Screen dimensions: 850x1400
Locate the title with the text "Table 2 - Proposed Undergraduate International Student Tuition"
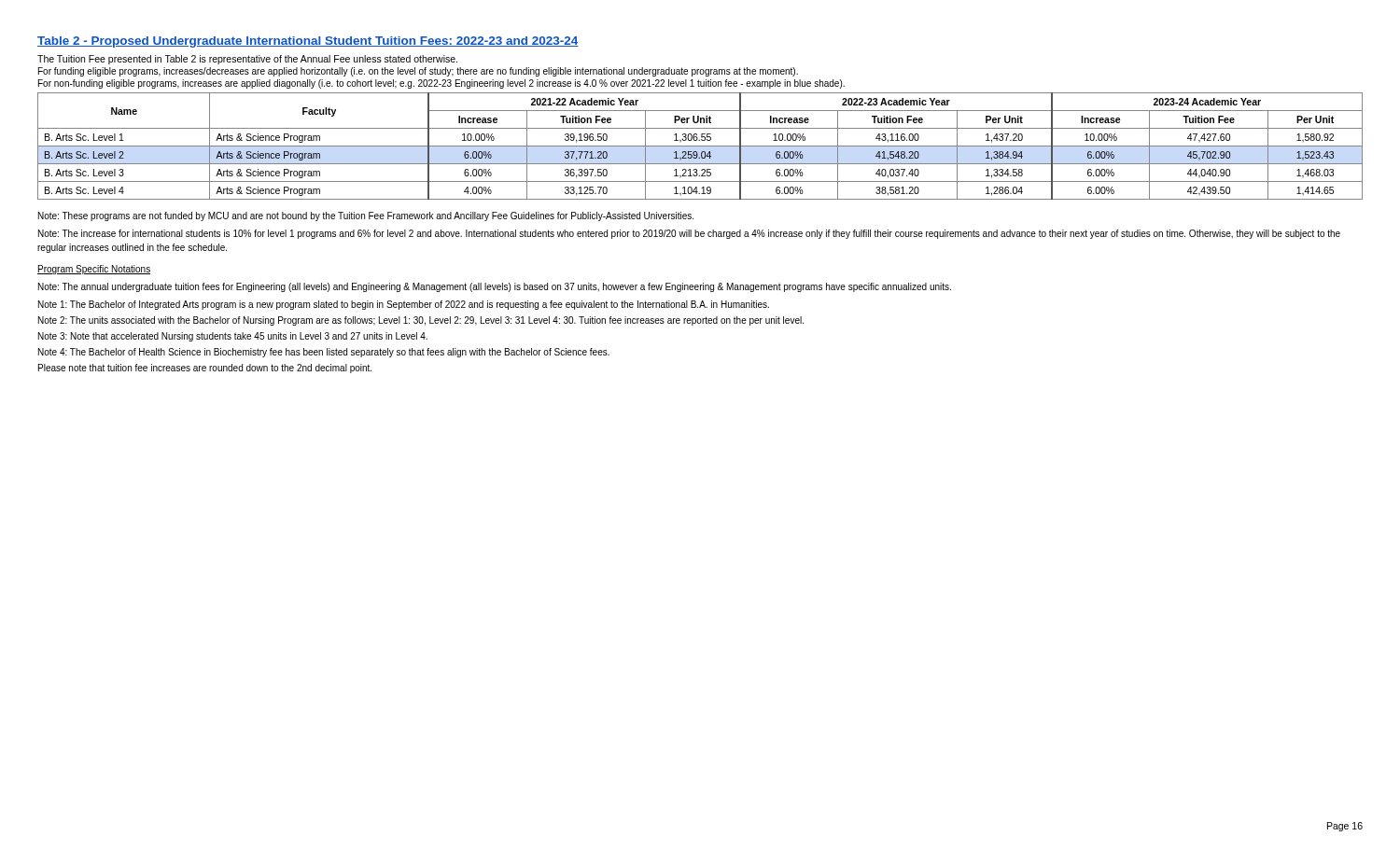[x=308, y=41]
